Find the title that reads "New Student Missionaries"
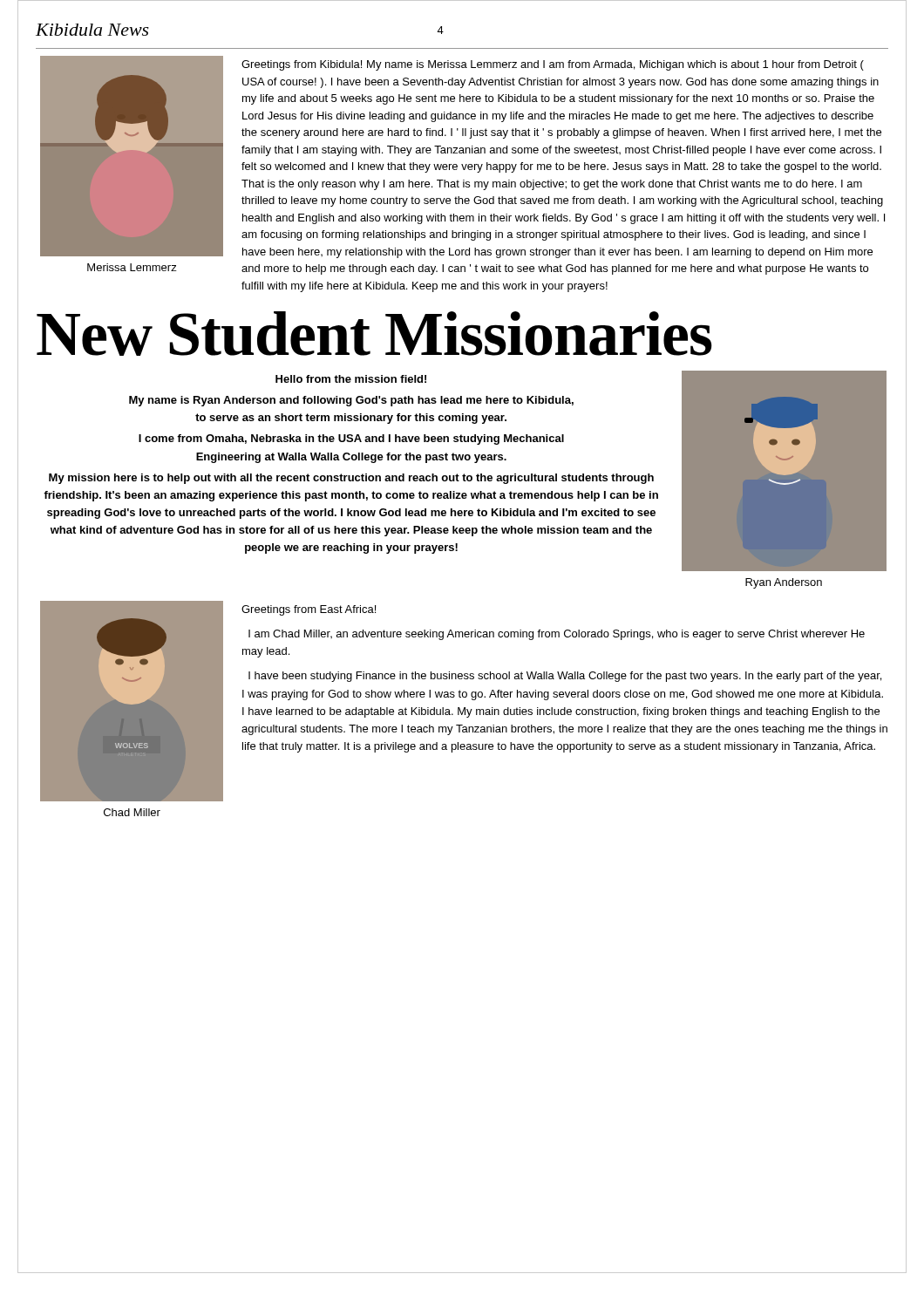This screenshot has width=924, height=1308. coord(374,334)
